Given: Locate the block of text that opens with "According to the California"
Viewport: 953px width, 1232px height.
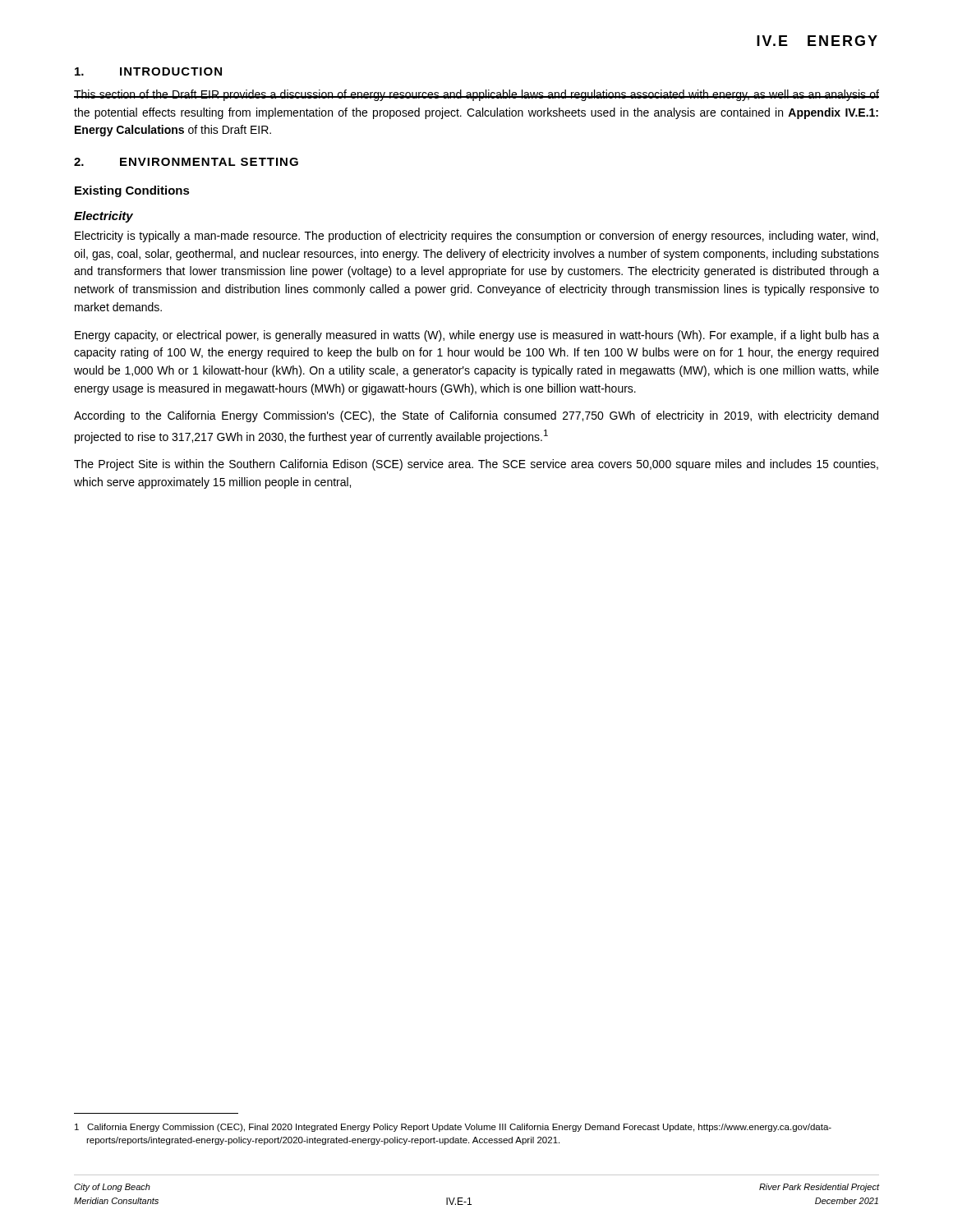Looking at the screenshot, I should click(x=476, y=427).
